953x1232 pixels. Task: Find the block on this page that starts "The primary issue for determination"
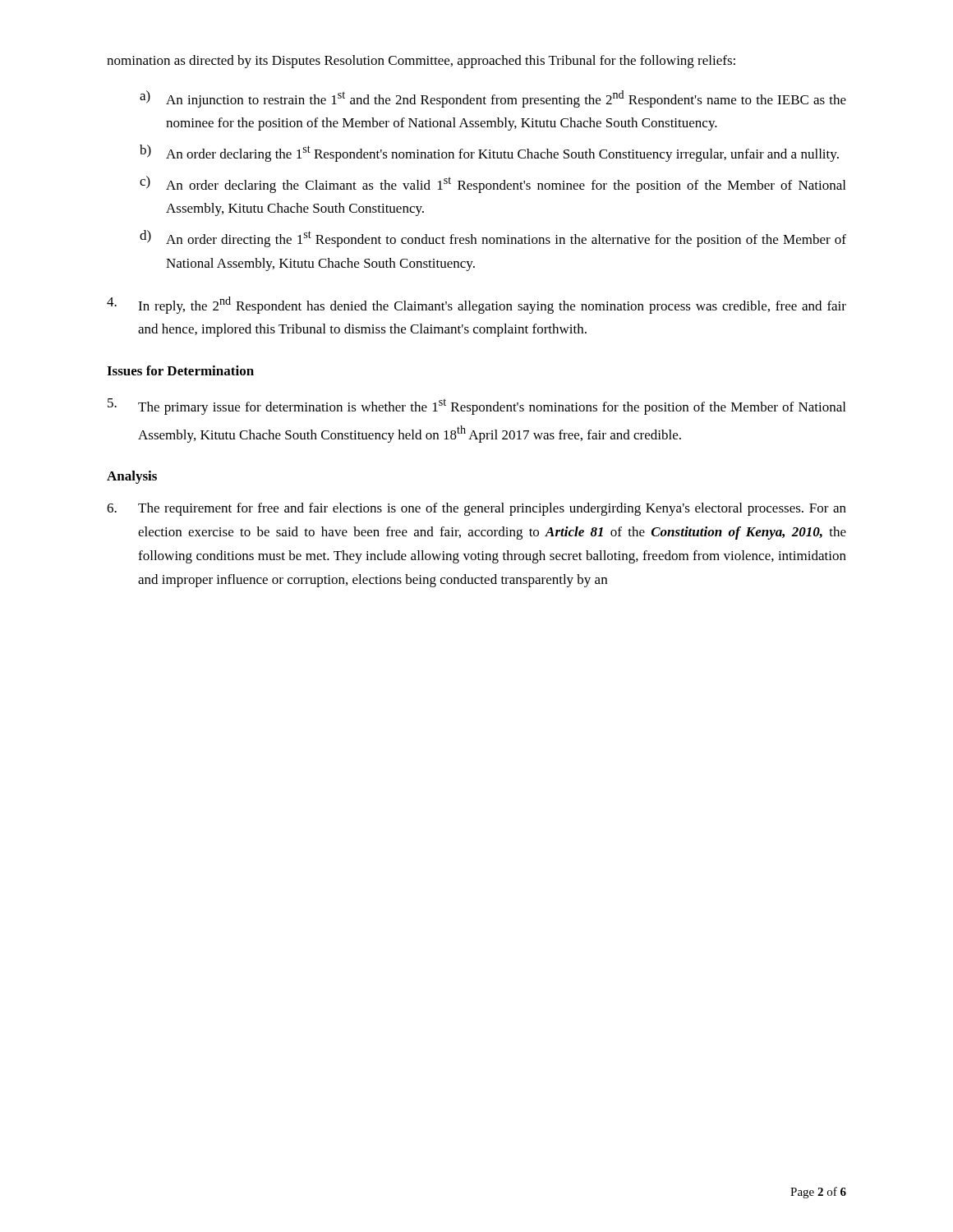[476, 419]
